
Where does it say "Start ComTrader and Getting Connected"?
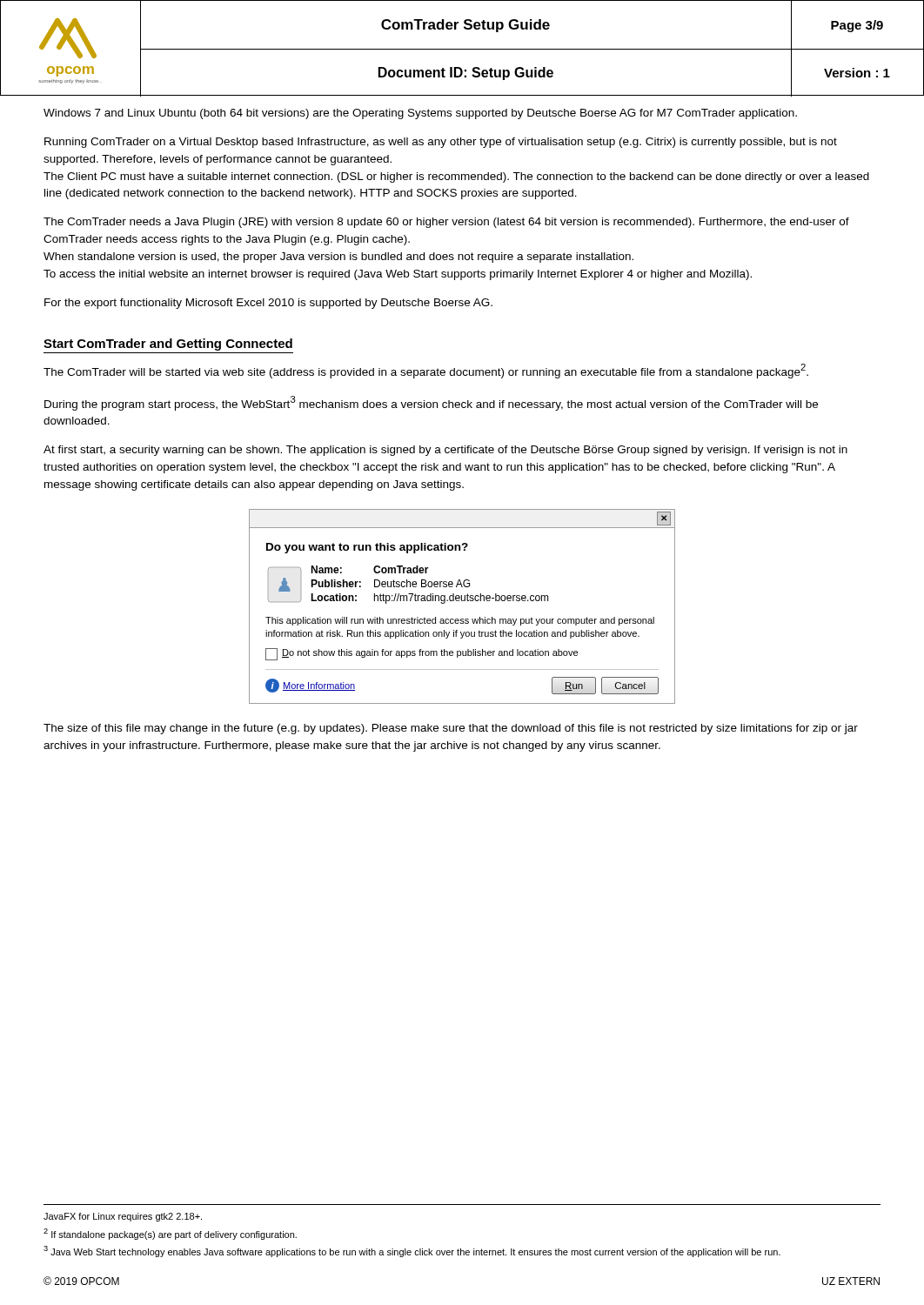(168, 344)
